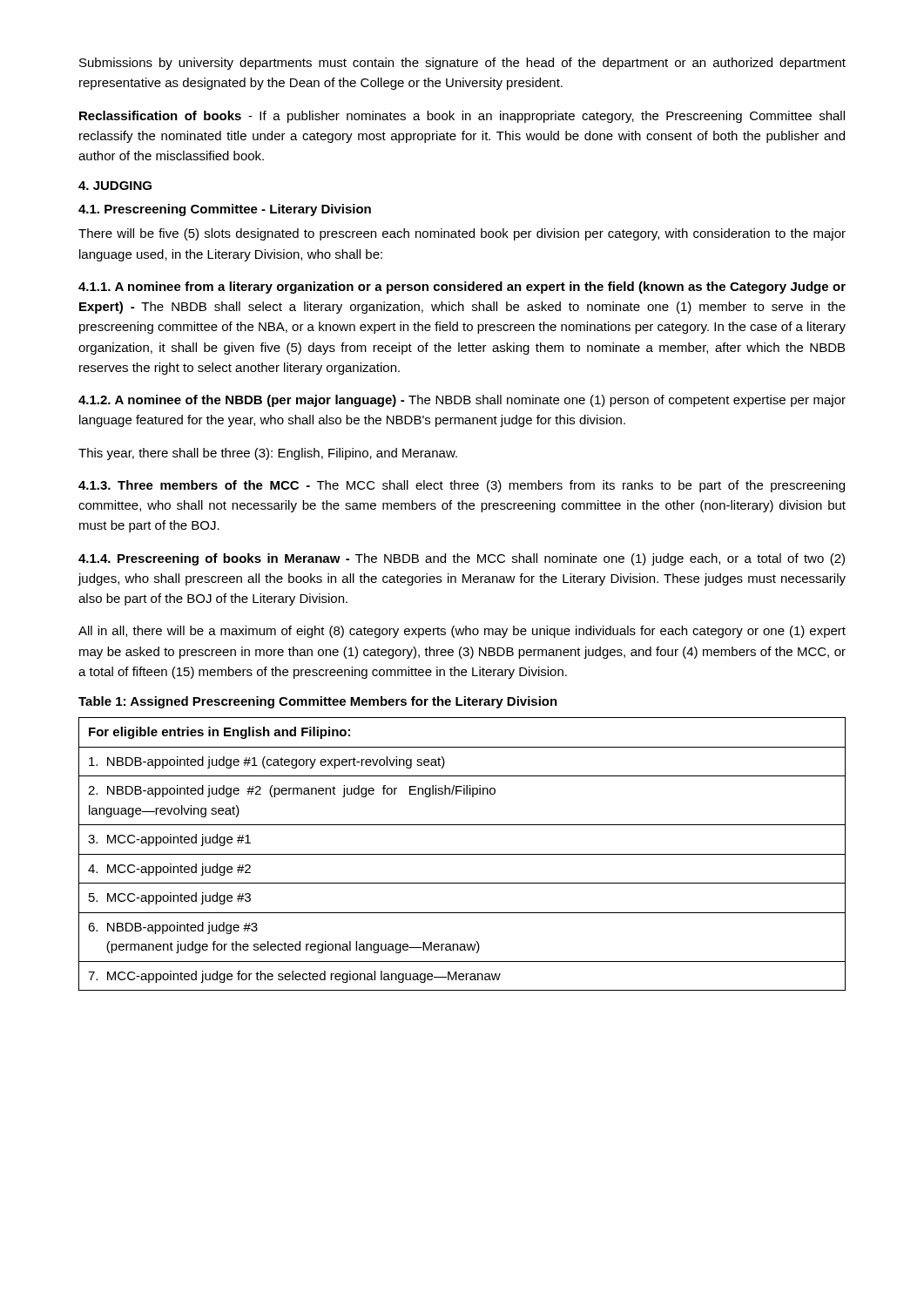This screenshot has height=1307, width=924.
Task: Point to the region starting "All in all, there will be a"
Action: [x=462, y=651]
